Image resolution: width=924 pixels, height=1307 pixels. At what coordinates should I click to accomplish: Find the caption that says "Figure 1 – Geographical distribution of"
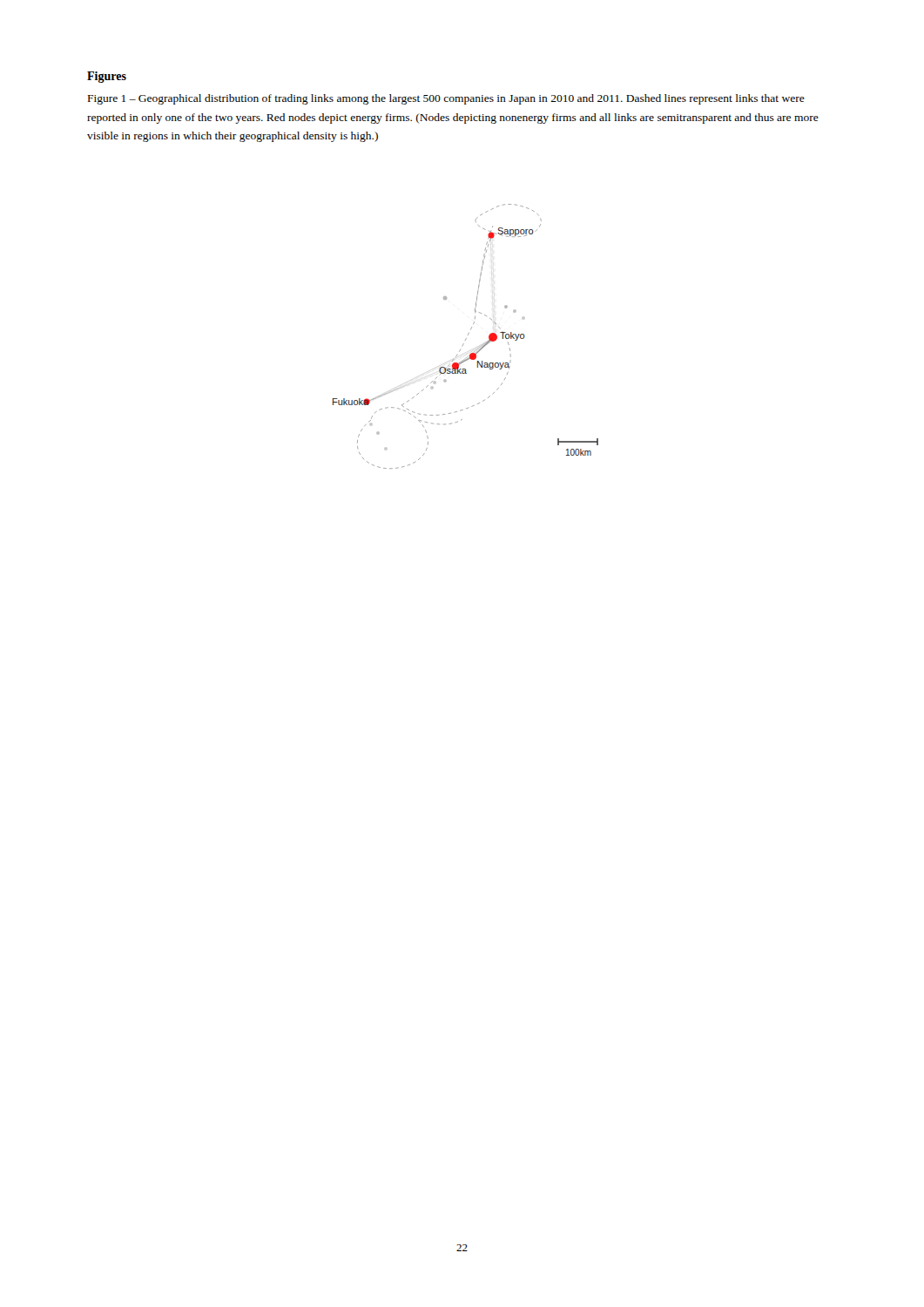coord(453,117)
